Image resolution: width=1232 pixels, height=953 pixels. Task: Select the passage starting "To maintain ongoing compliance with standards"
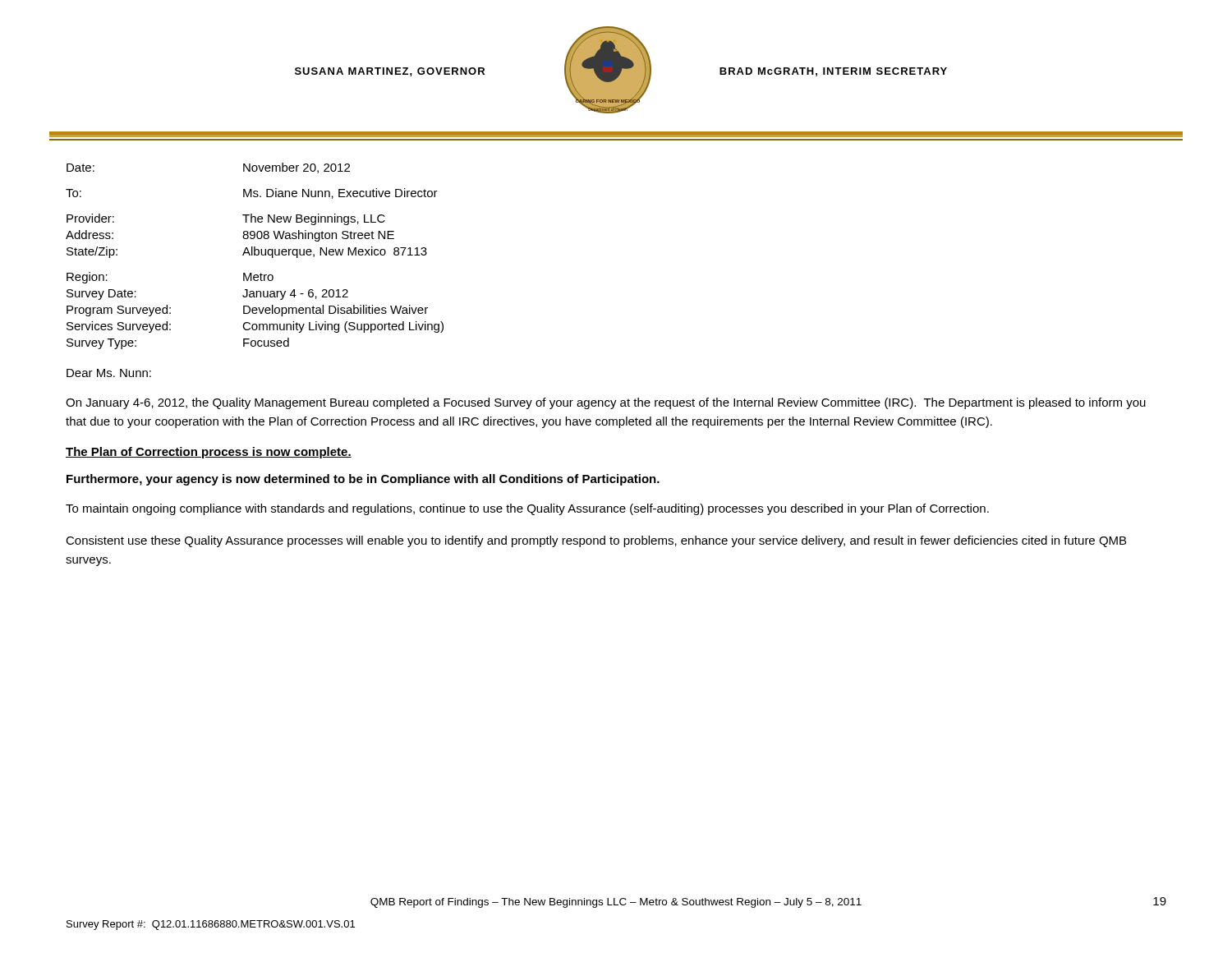click(528, 508)
